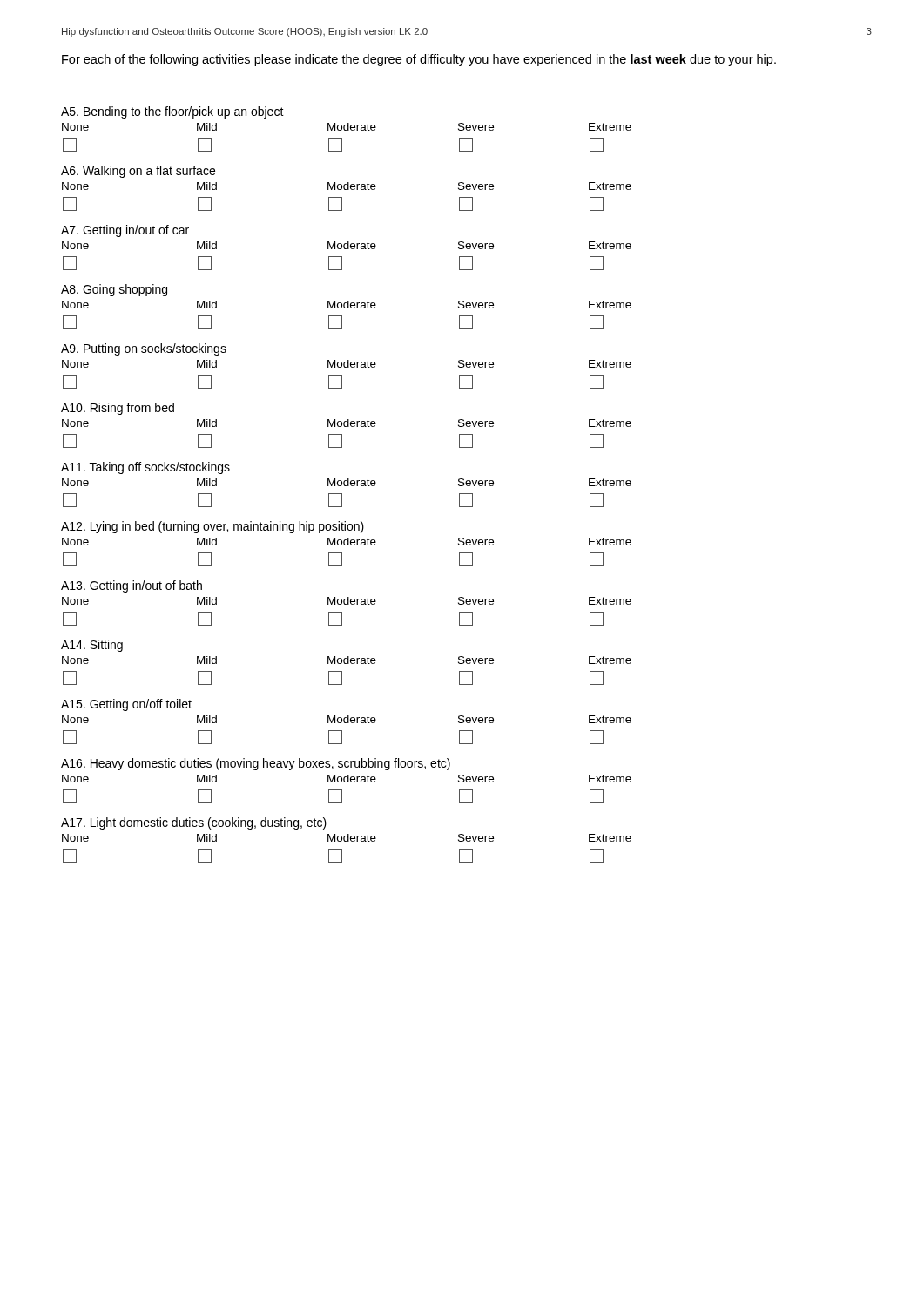
Task: Navigate to the region starting "A11. Taking off socks/stockings None Mild Moderate Severe"
Action: click(x=466, y=484)
